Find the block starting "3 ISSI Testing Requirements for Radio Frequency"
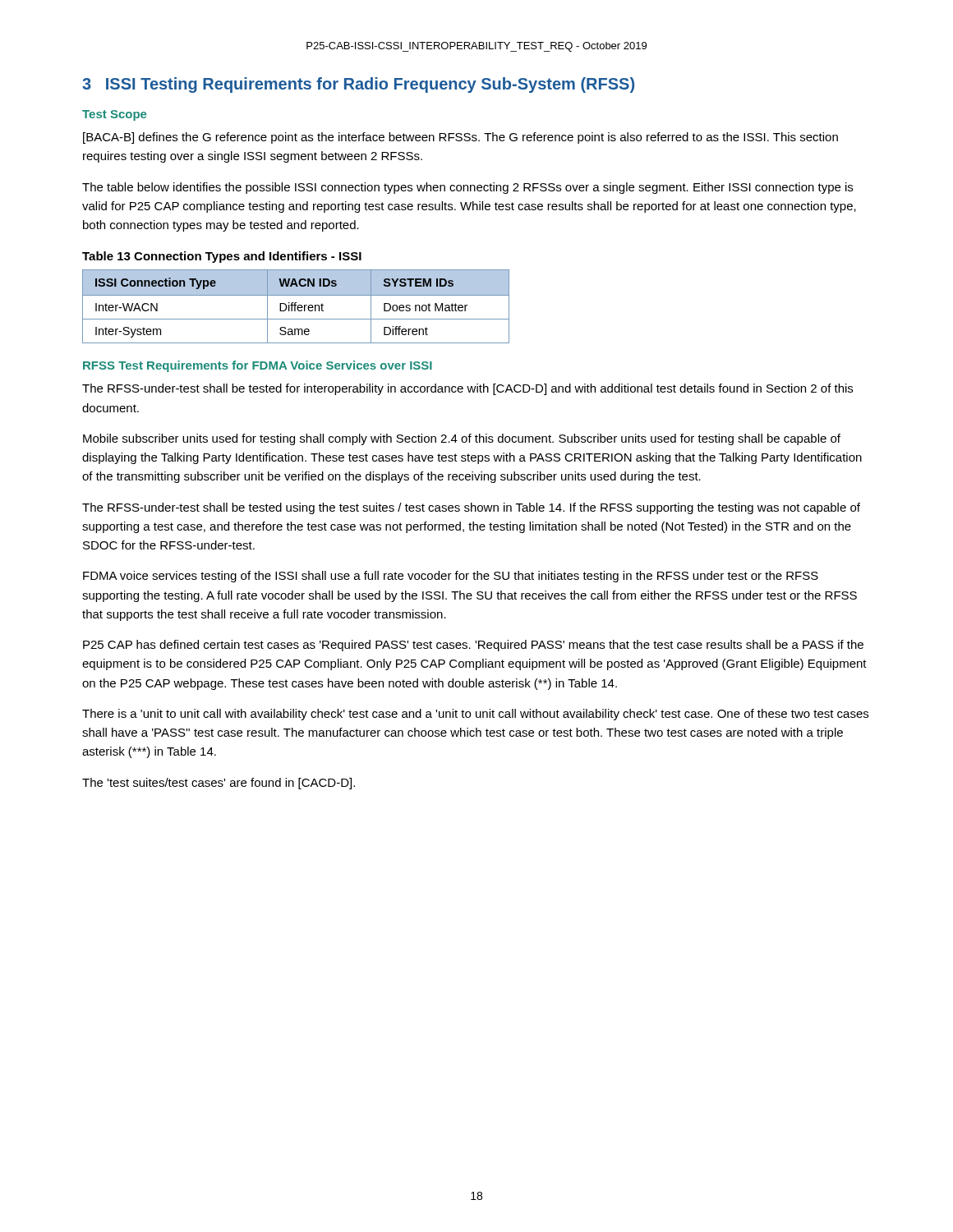953x1232 pixels. [x=359, y=84]
